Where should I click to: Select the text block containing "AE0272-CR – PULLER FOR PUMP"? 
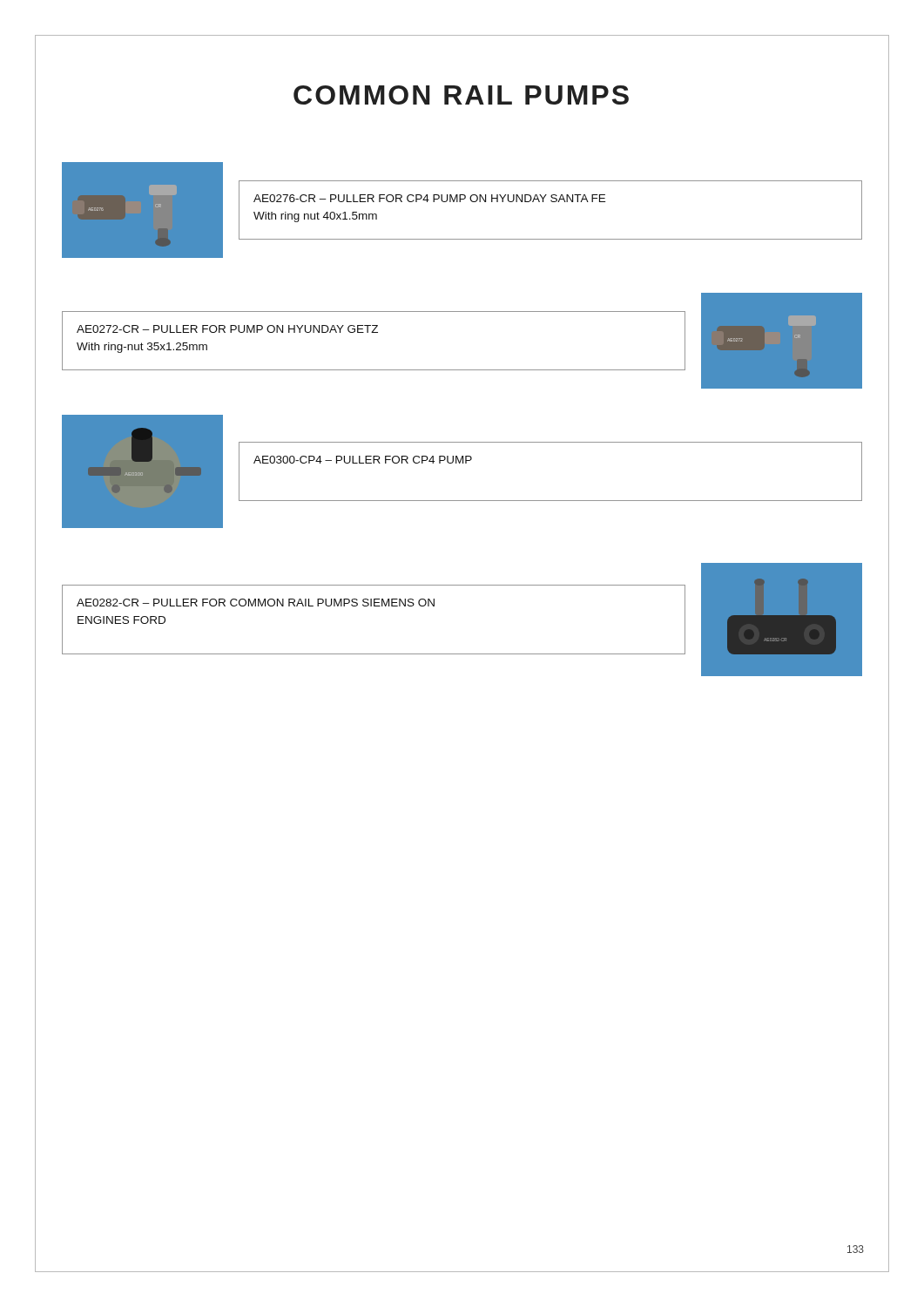coord(374,338)
